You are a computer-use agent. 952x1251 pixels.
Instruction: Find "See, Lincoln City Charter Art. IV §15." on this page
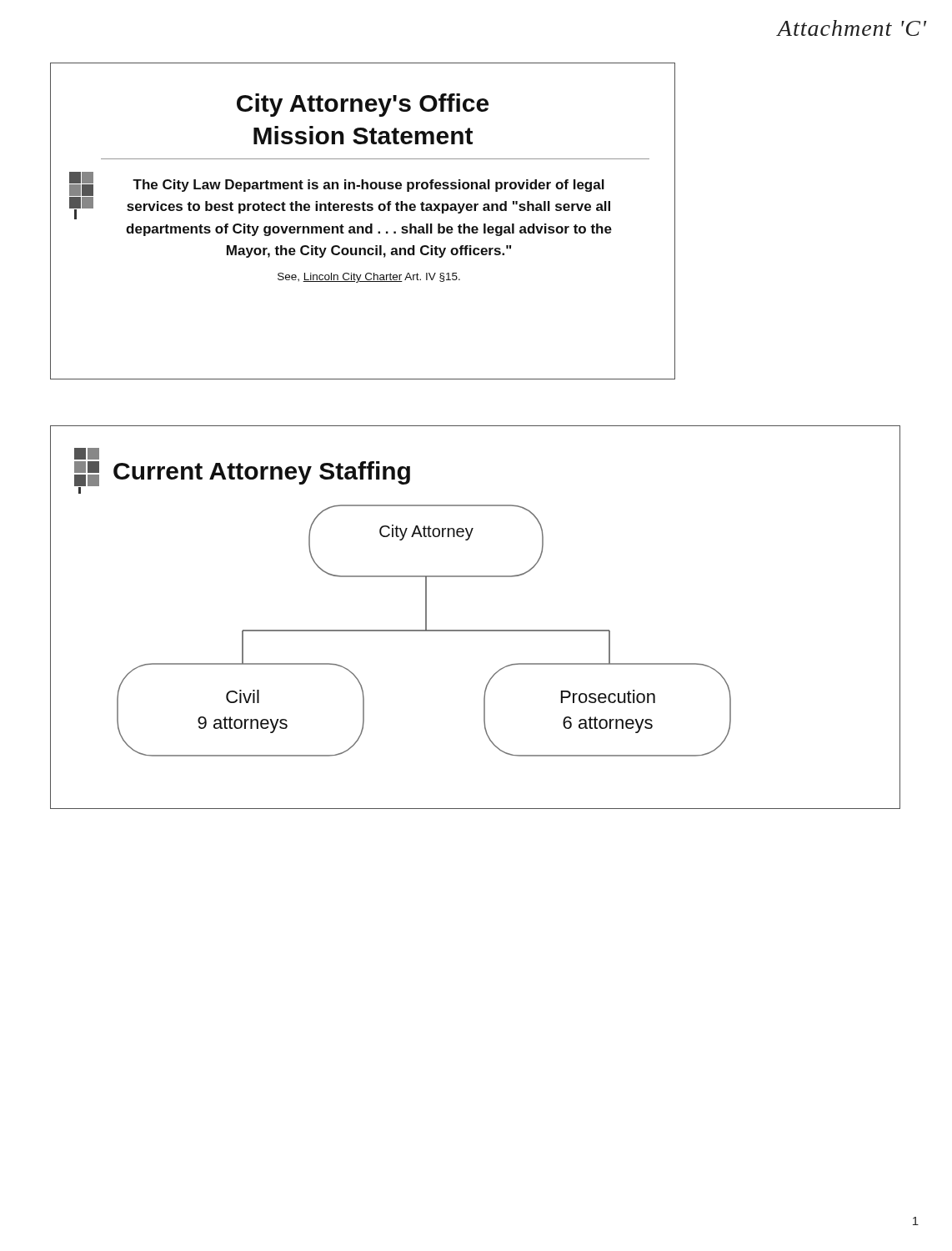tap(369, 277)
